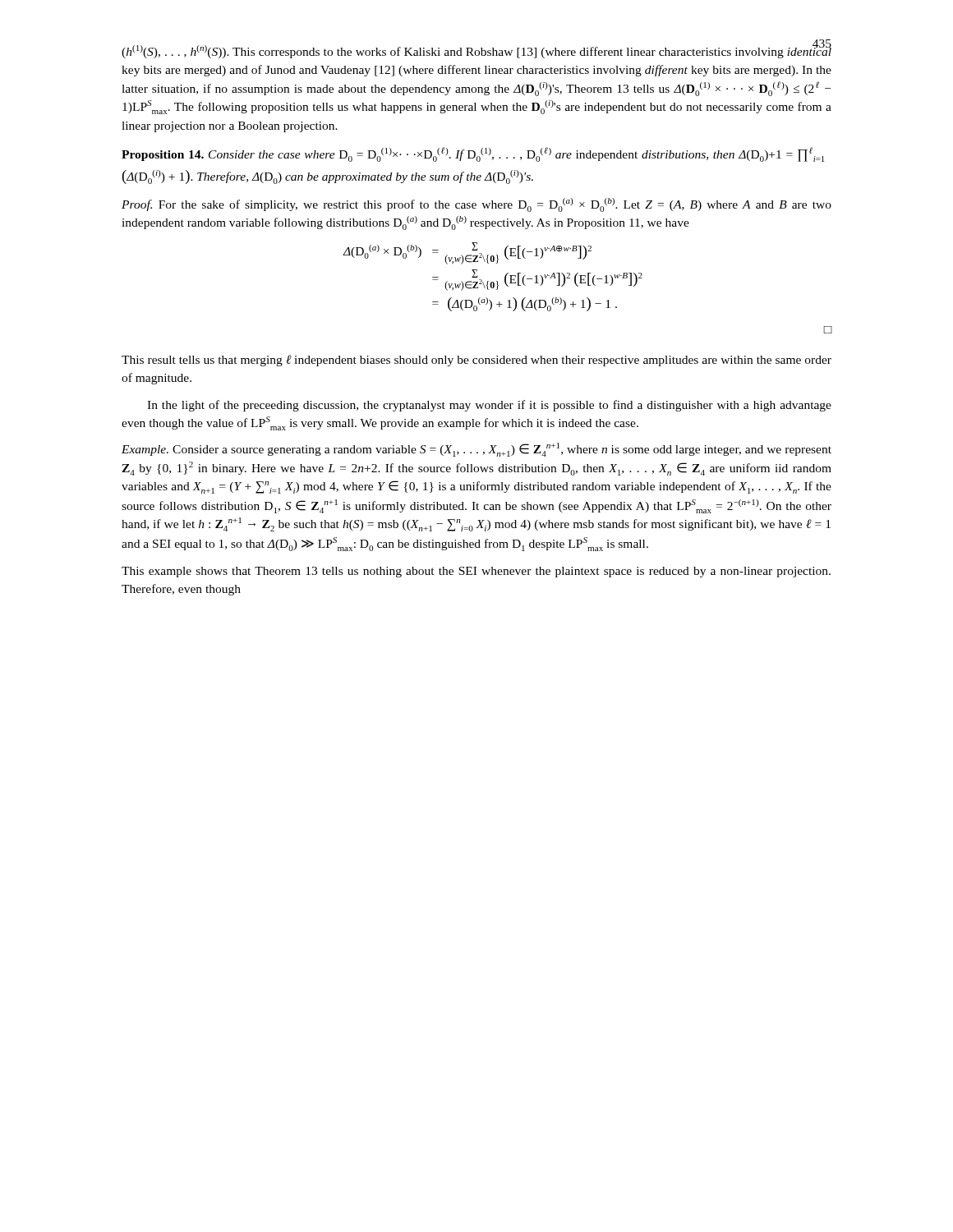Select the element starting "Proposition 14. Consider the case where D0 ="
953x1232 pixels.
coord(476,165)
